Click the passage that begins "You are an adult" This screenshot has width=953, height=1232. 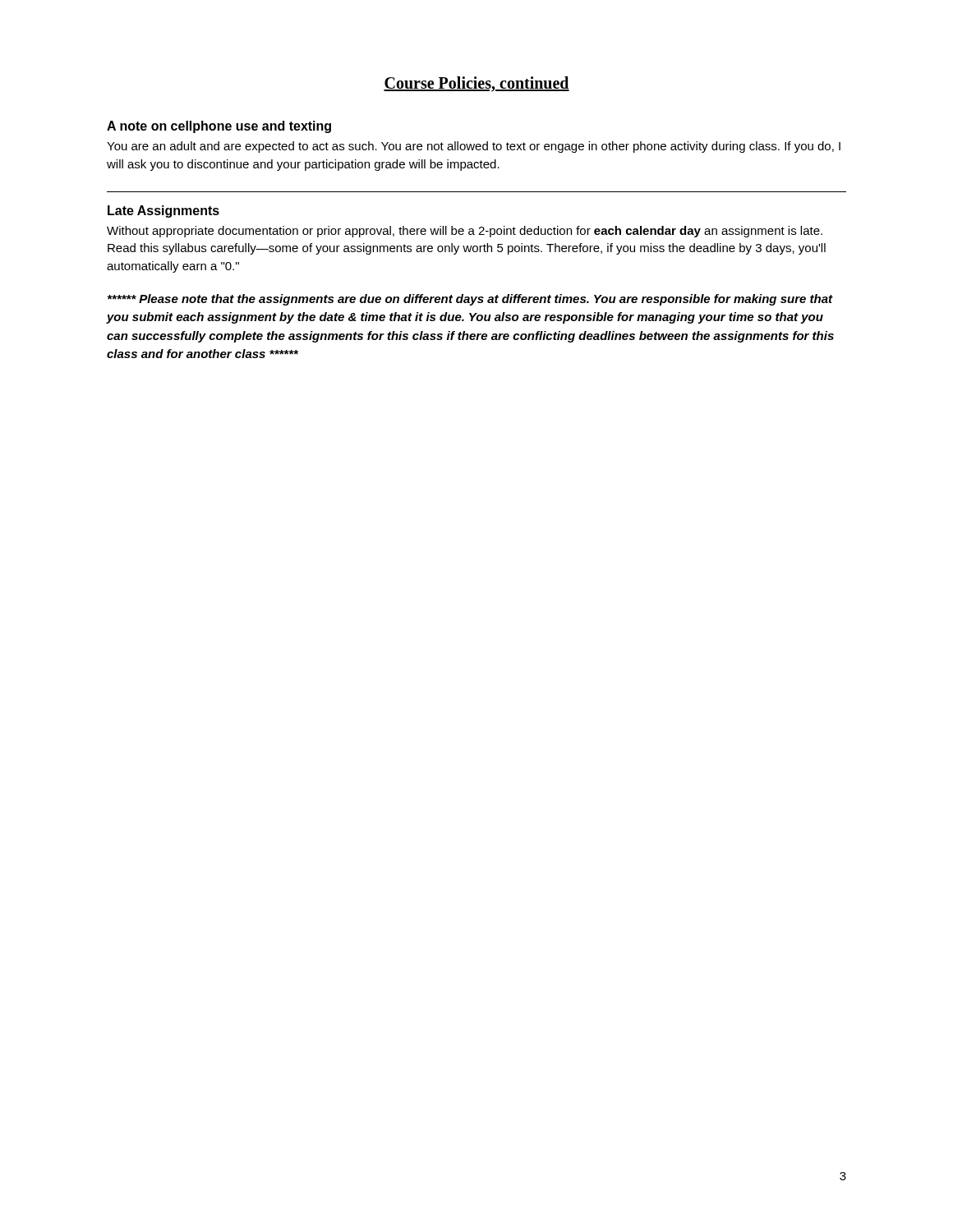(x=474, y=155)
